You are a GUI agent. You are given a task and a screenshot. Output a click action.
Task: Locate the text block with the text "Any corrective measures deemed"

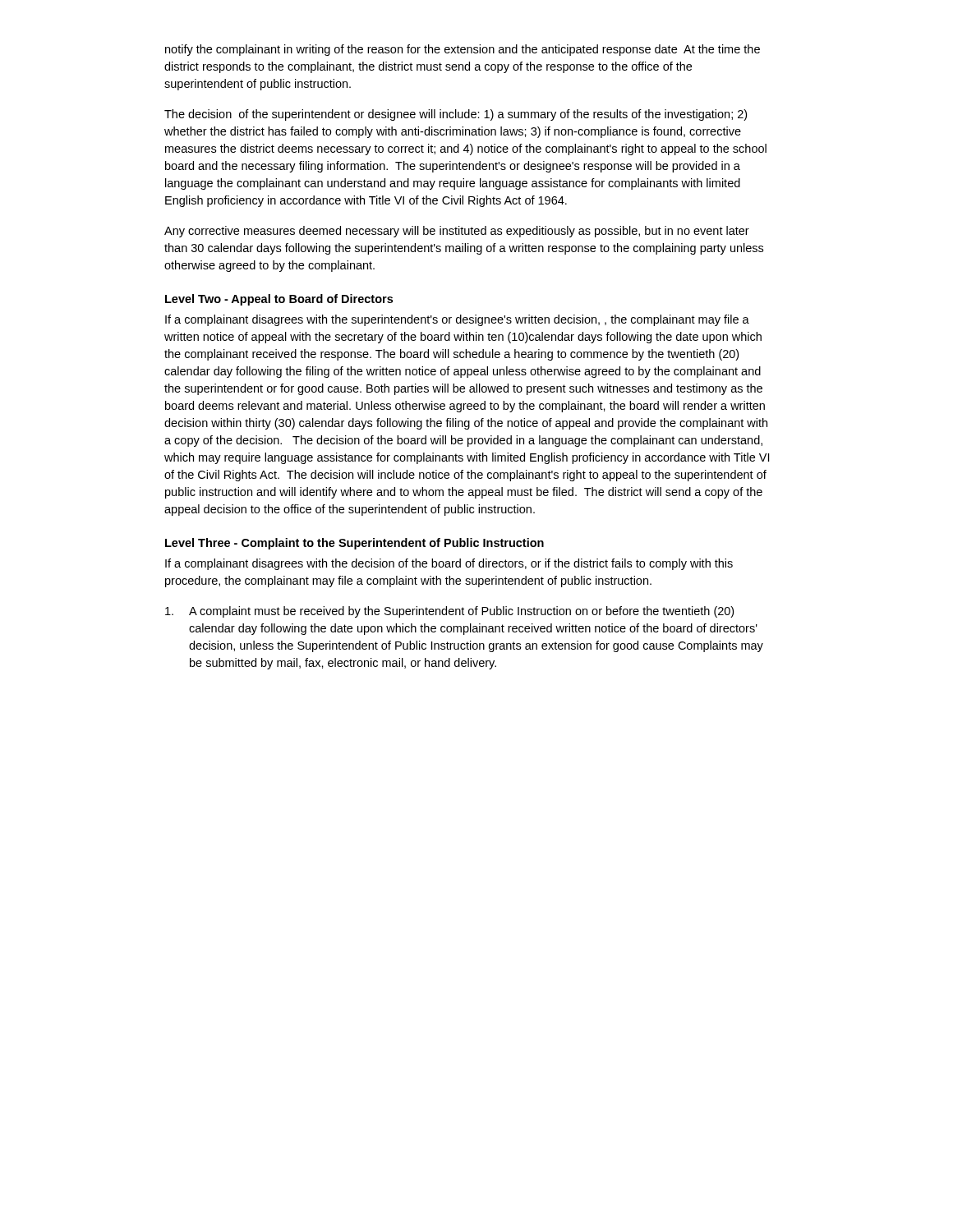464,248
